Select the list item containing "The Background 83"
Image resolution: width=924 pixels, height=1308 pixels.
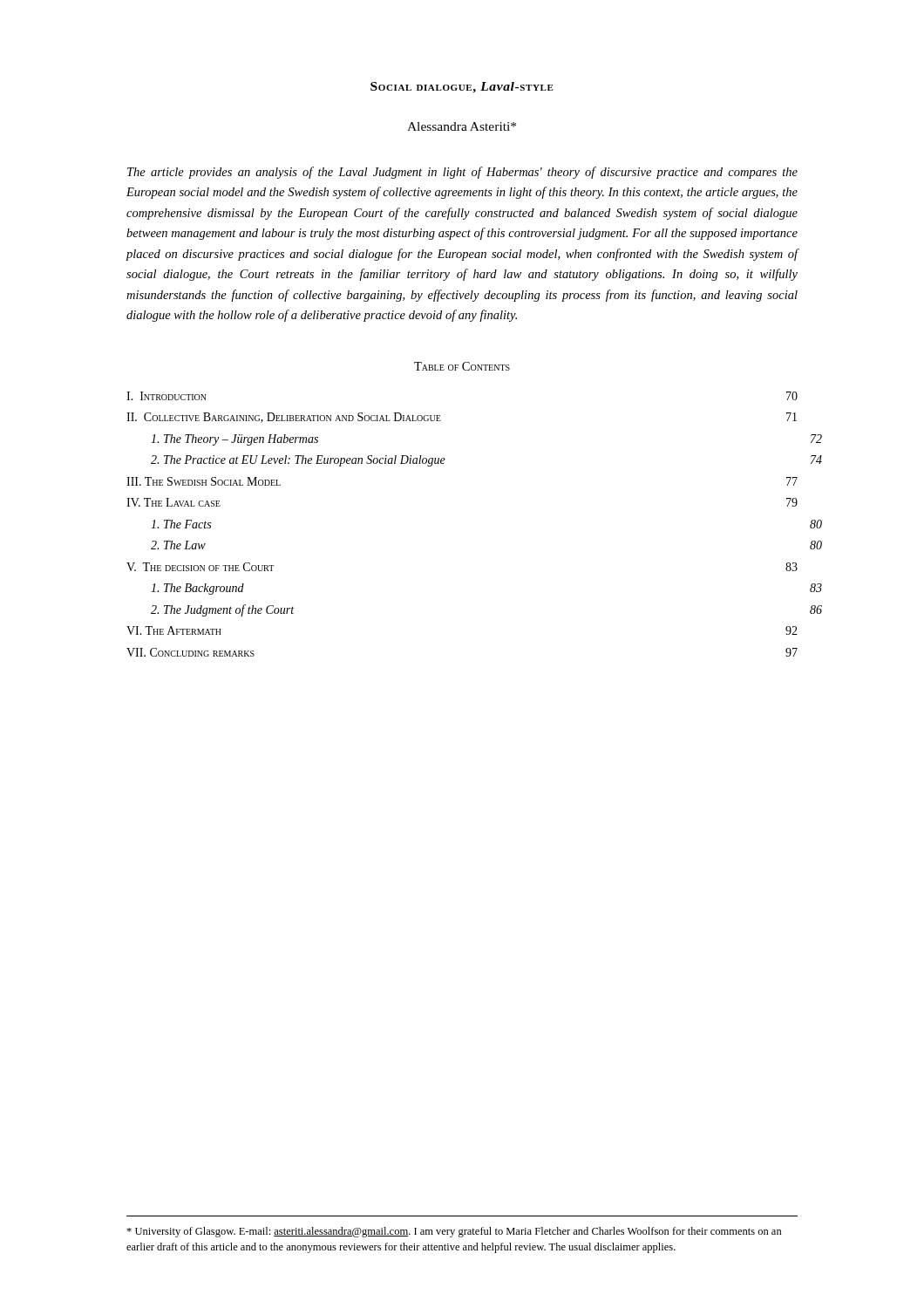(199, 589)
